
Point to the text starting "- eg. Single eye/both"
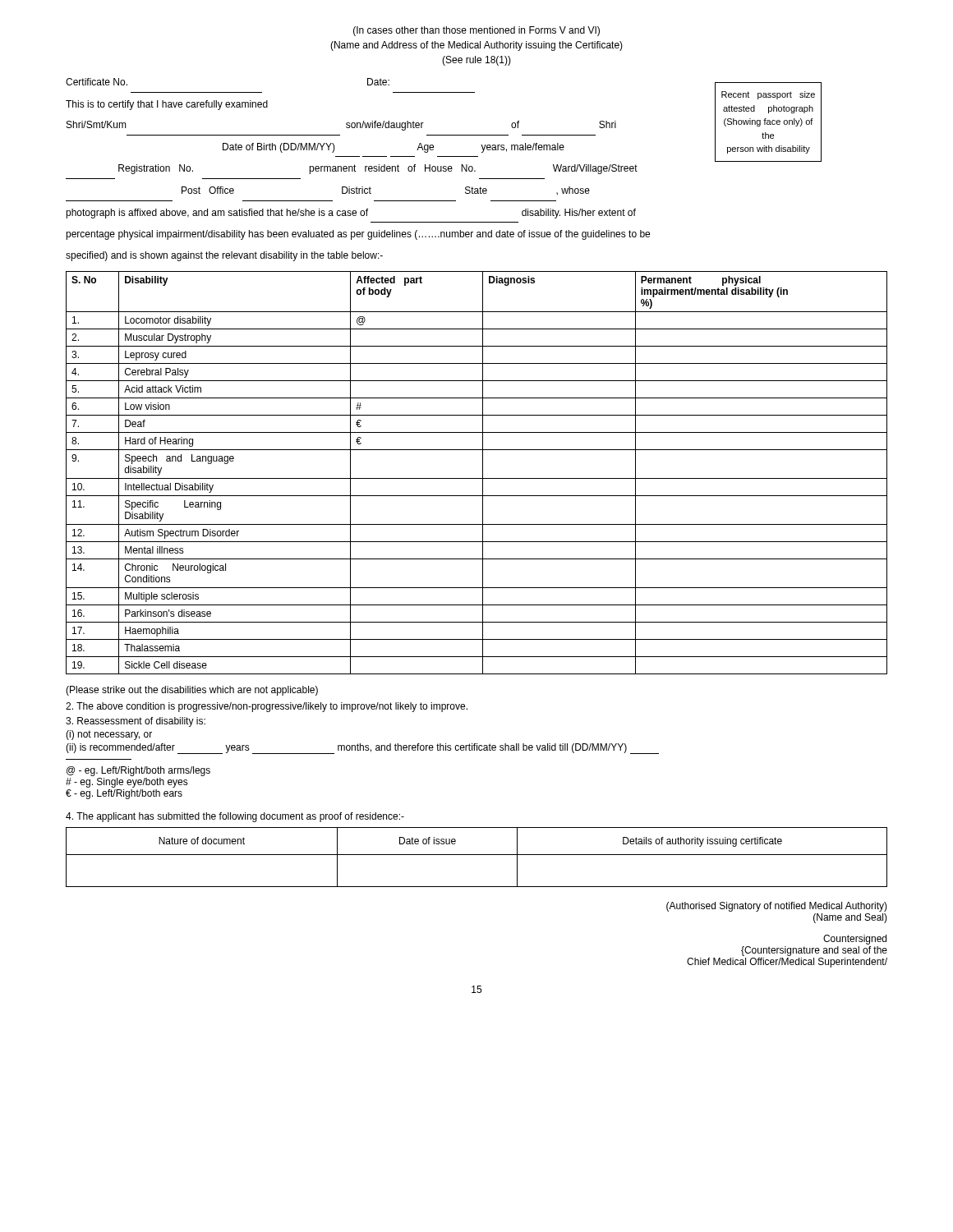point(127,782)
